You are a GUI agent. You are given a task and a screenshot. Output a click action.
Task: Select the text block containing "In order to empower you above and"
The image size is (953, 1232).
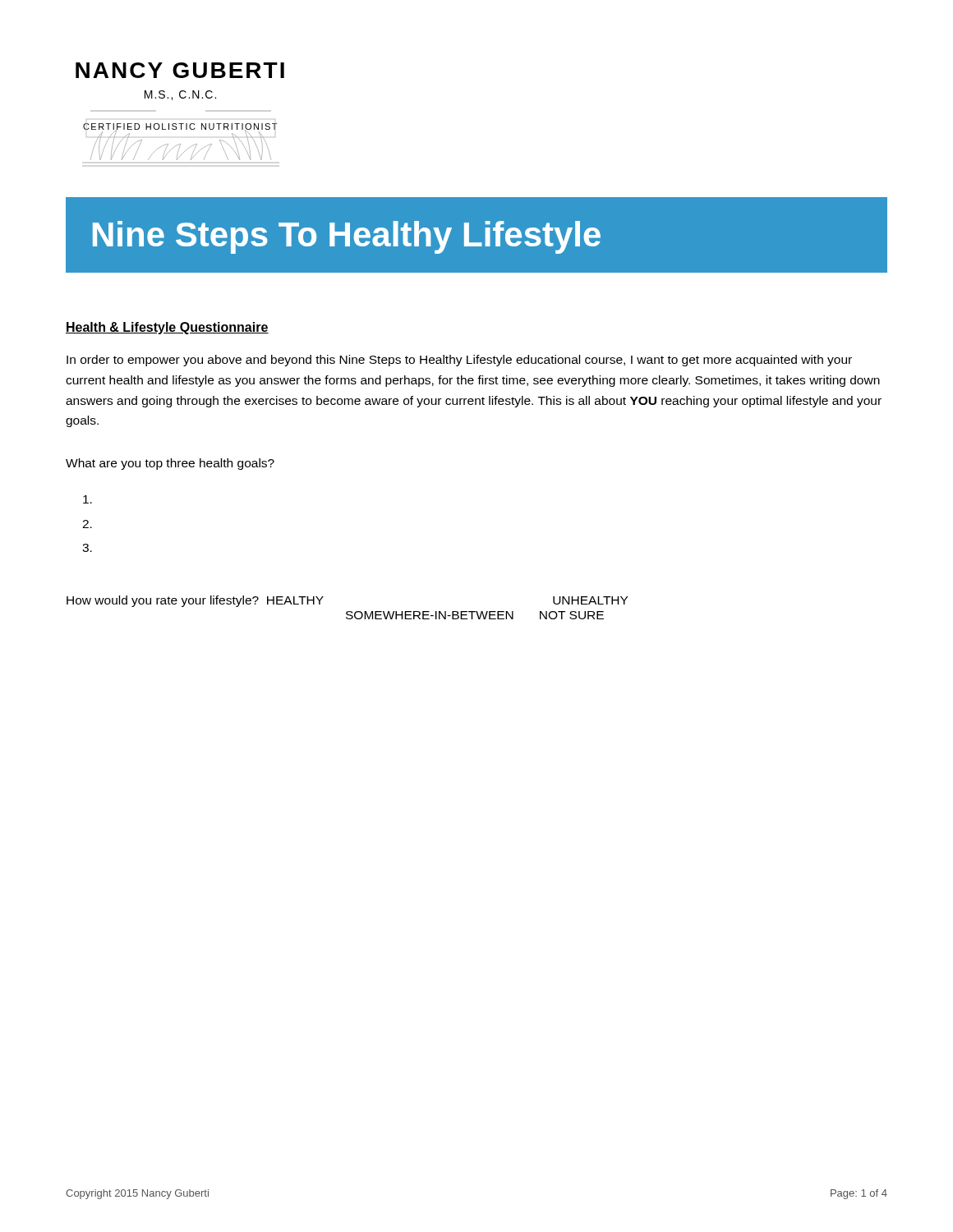click(x=474, y=390)
